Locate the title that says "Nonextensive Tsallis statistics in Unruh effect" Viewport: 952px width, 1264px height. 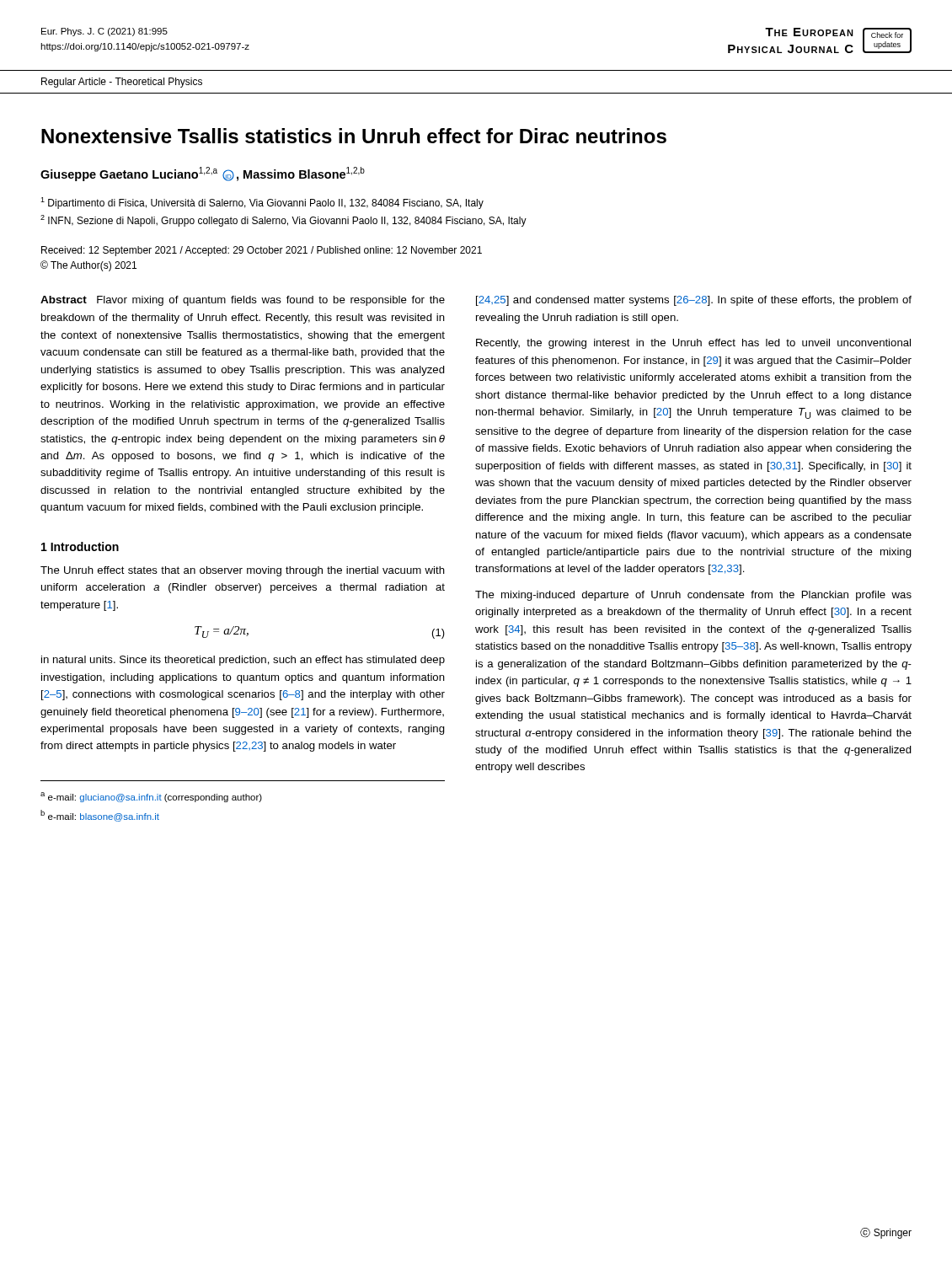(x=354, y=136)
